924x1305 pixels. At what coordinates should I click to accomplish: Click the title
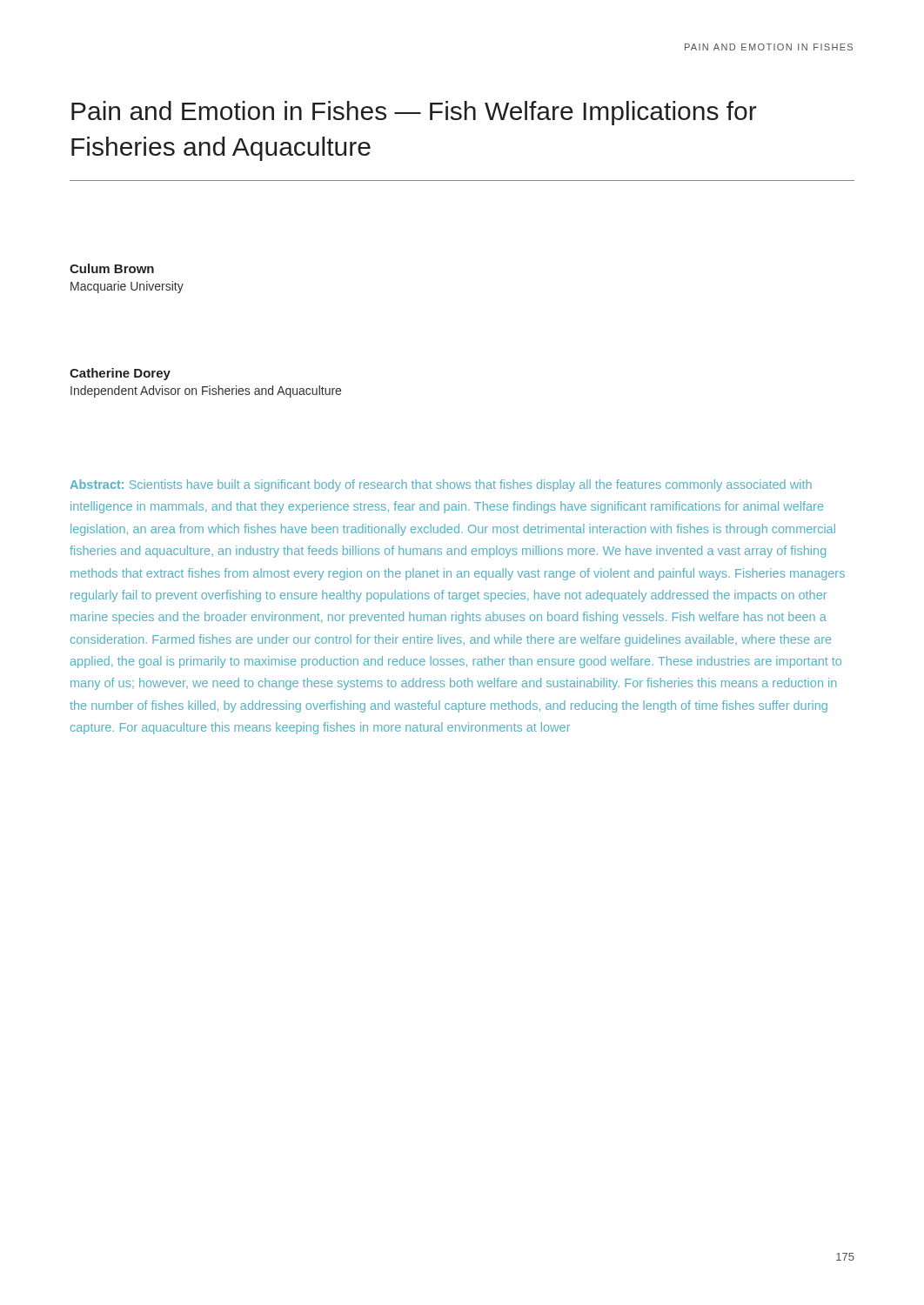click(462, 137)
